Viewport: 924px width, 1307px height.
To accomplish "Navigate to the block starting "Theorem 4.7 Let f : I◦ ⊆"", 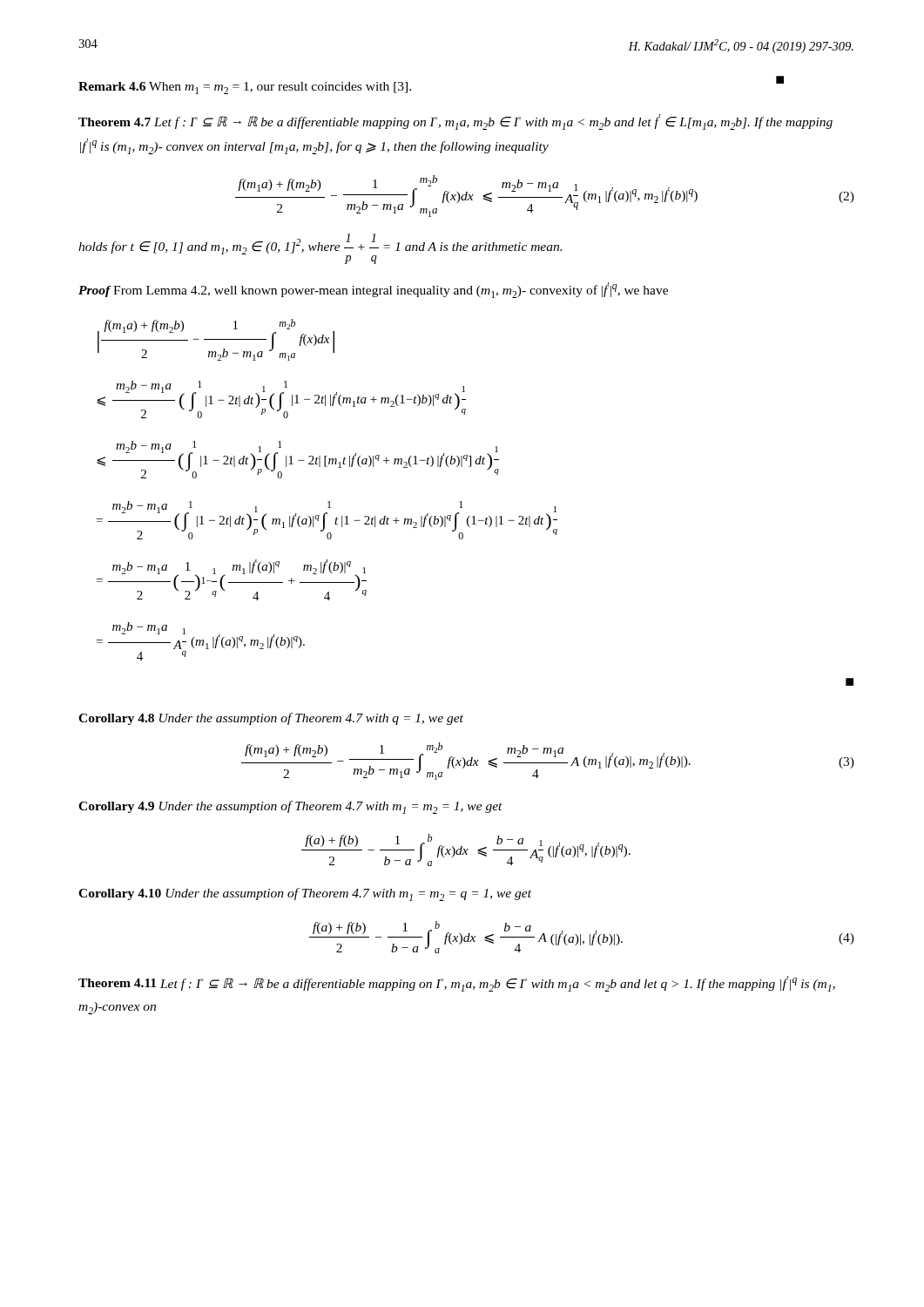I will (456, 135).
